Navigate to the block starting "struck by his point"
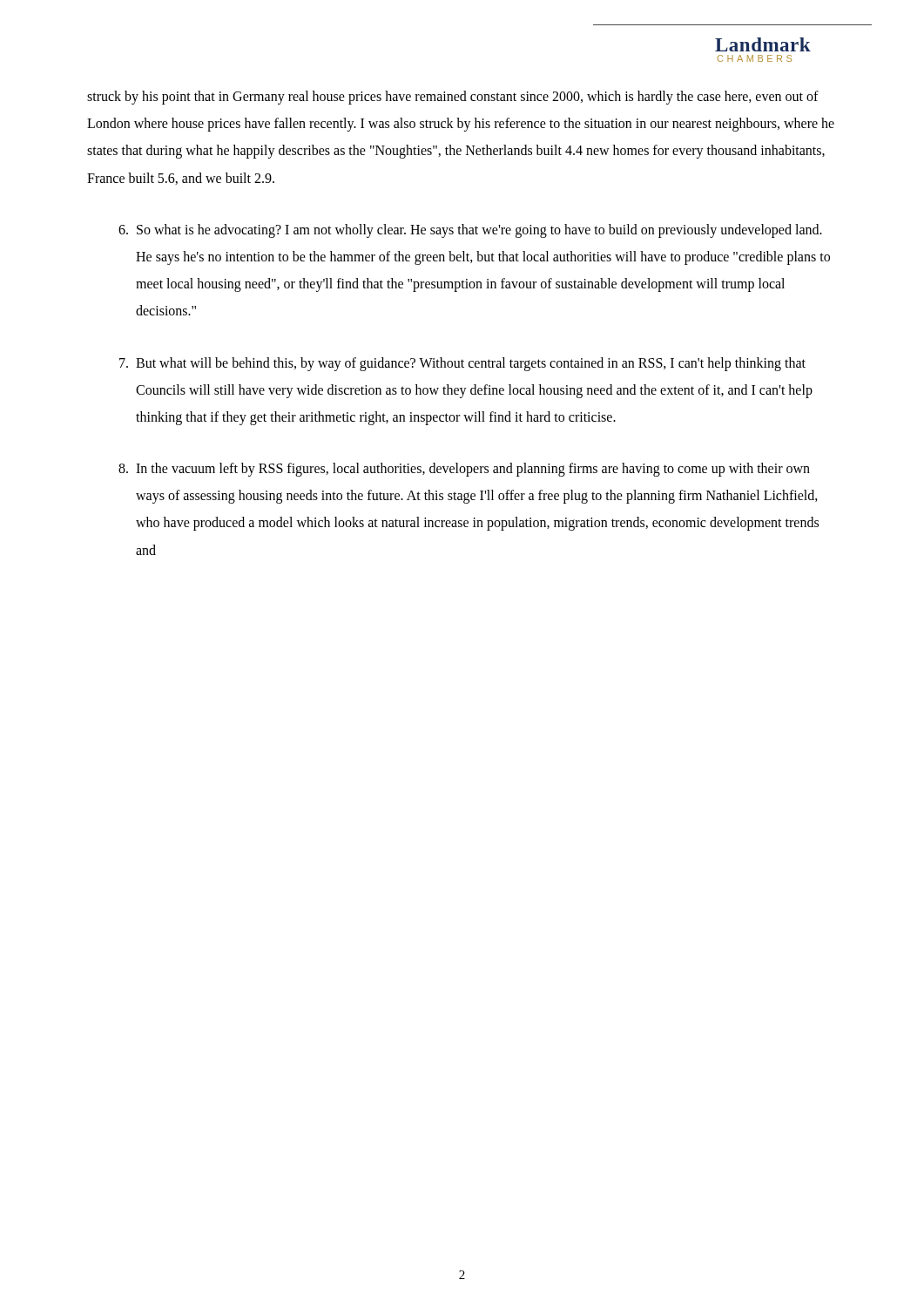The image size is (924, 1307). [461, 137]
